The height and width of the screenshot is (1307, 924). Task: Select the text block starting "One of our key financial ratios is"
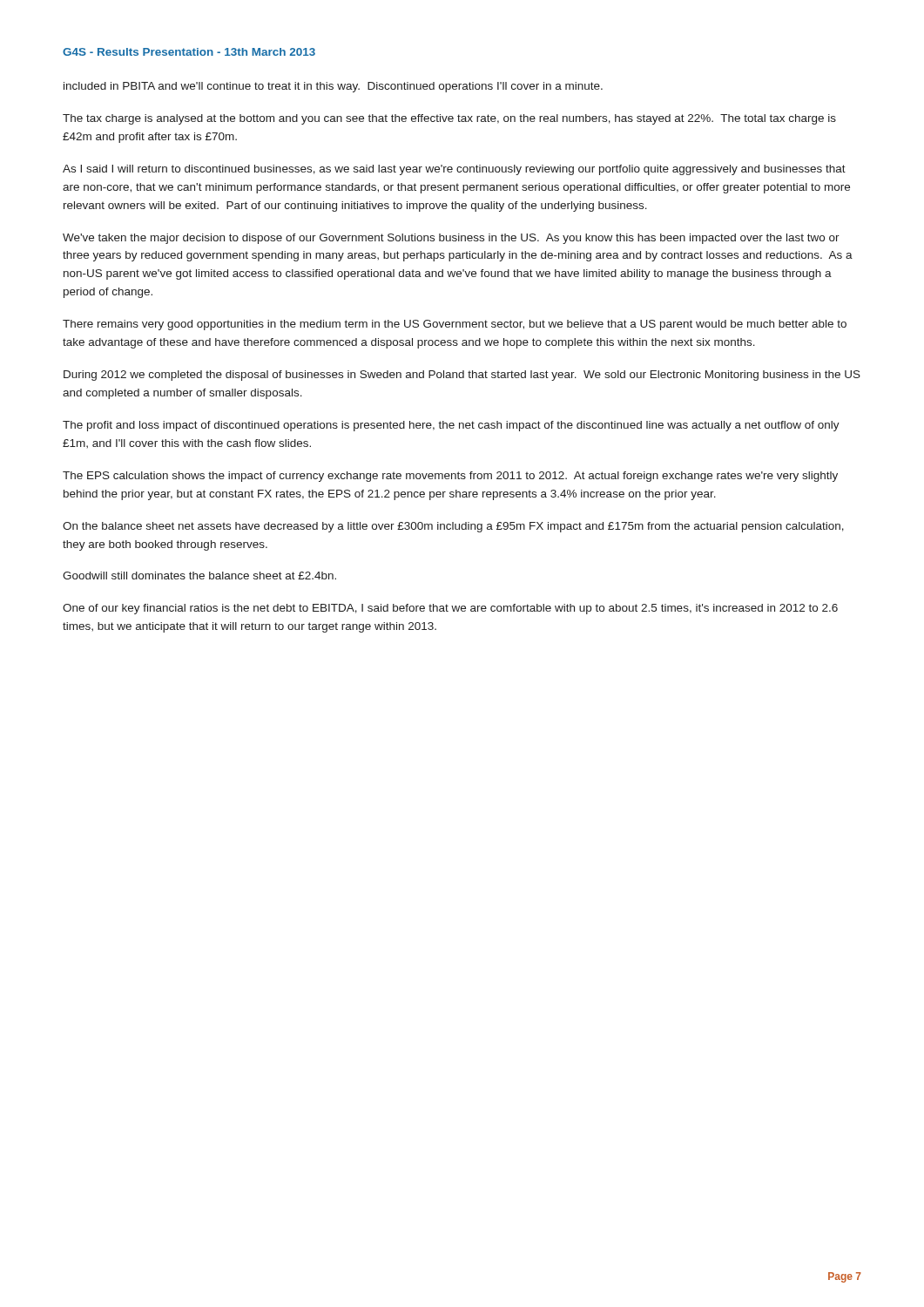pyautogui.click(x=450, y=617)
